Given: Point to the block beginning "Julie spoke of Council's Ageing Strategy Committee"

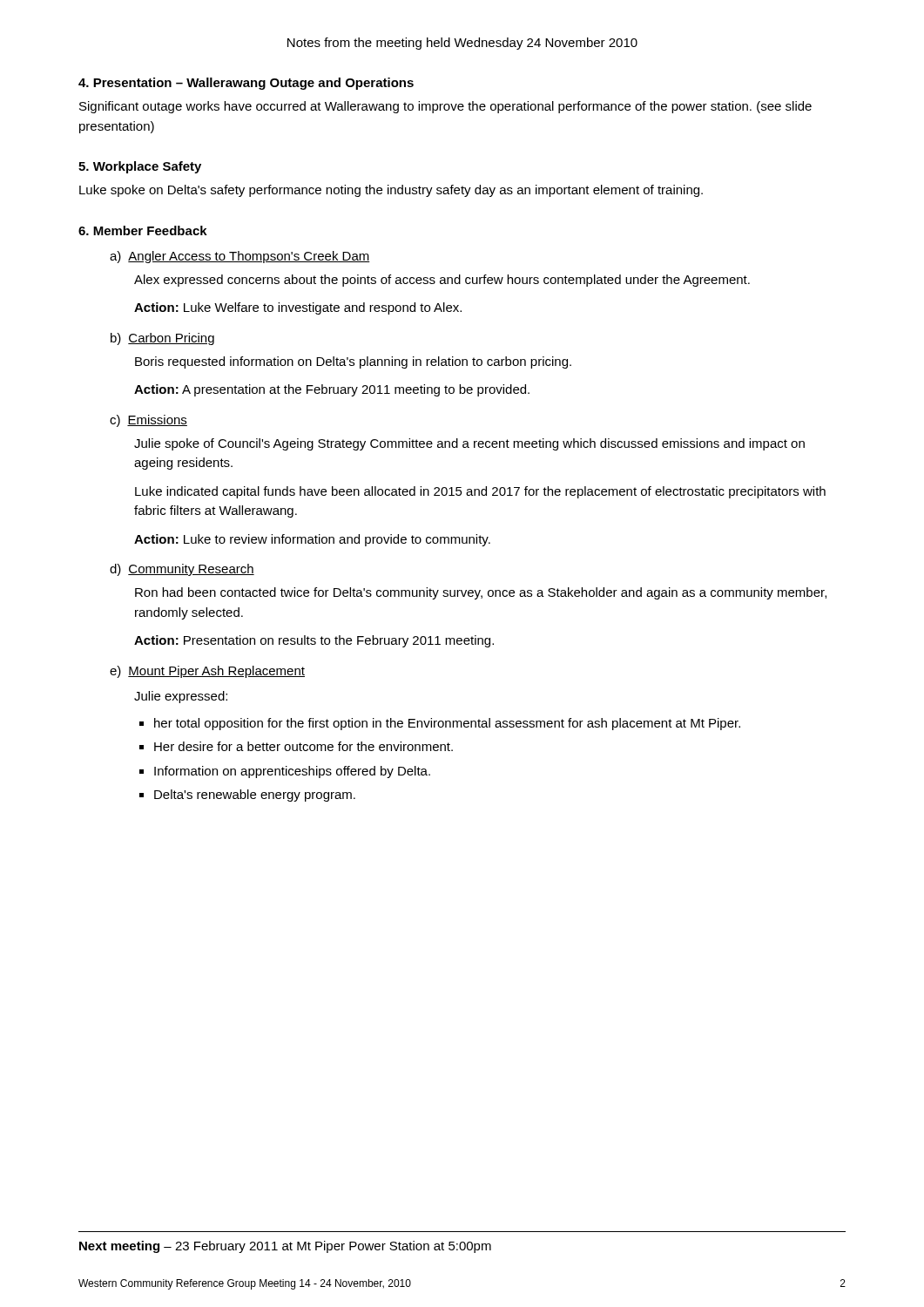Looking at the screenshot, I should click(470, 452).
